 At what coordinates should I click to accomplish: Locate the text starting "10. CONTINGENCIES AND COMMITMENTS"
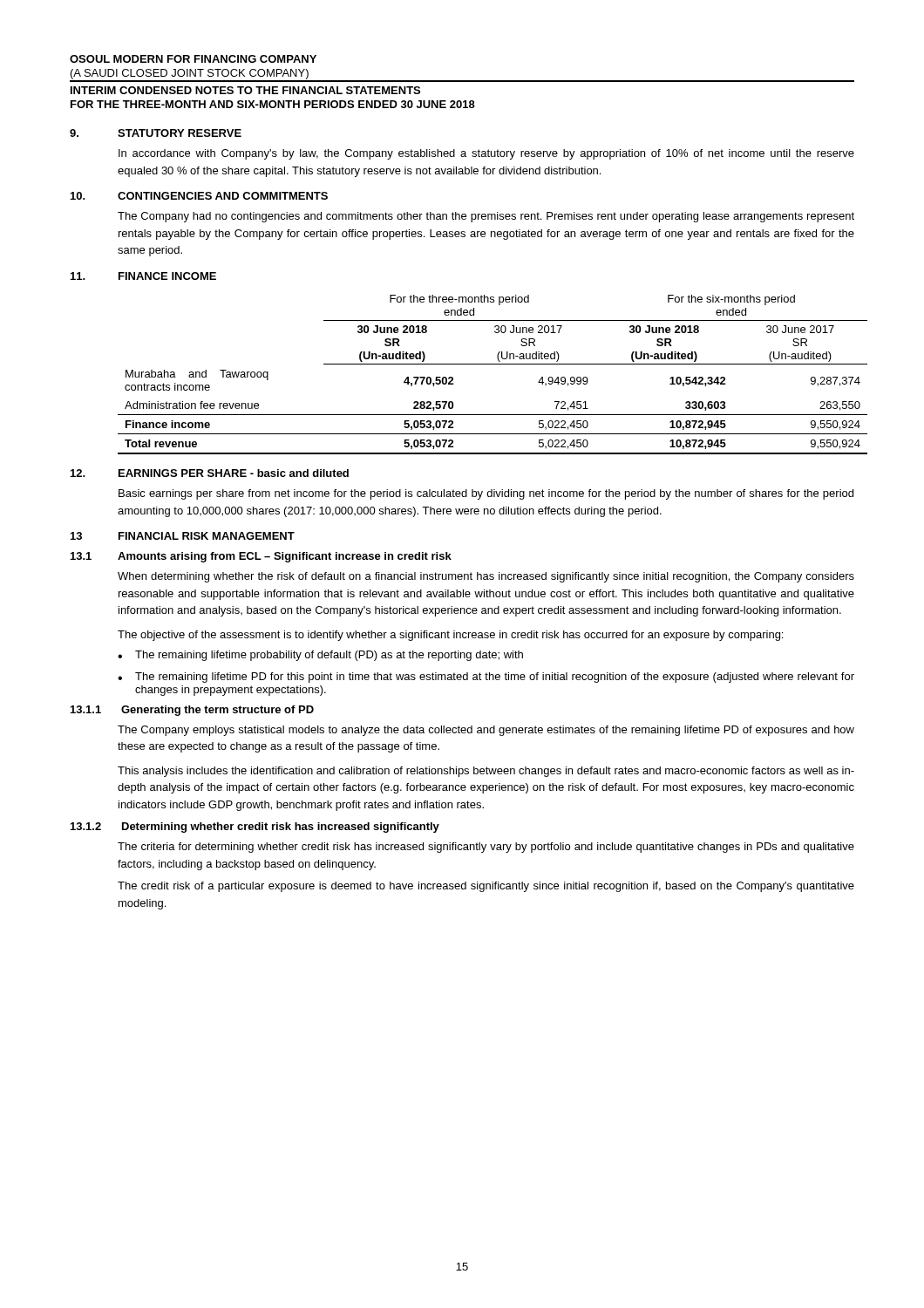tap(199, 196)
